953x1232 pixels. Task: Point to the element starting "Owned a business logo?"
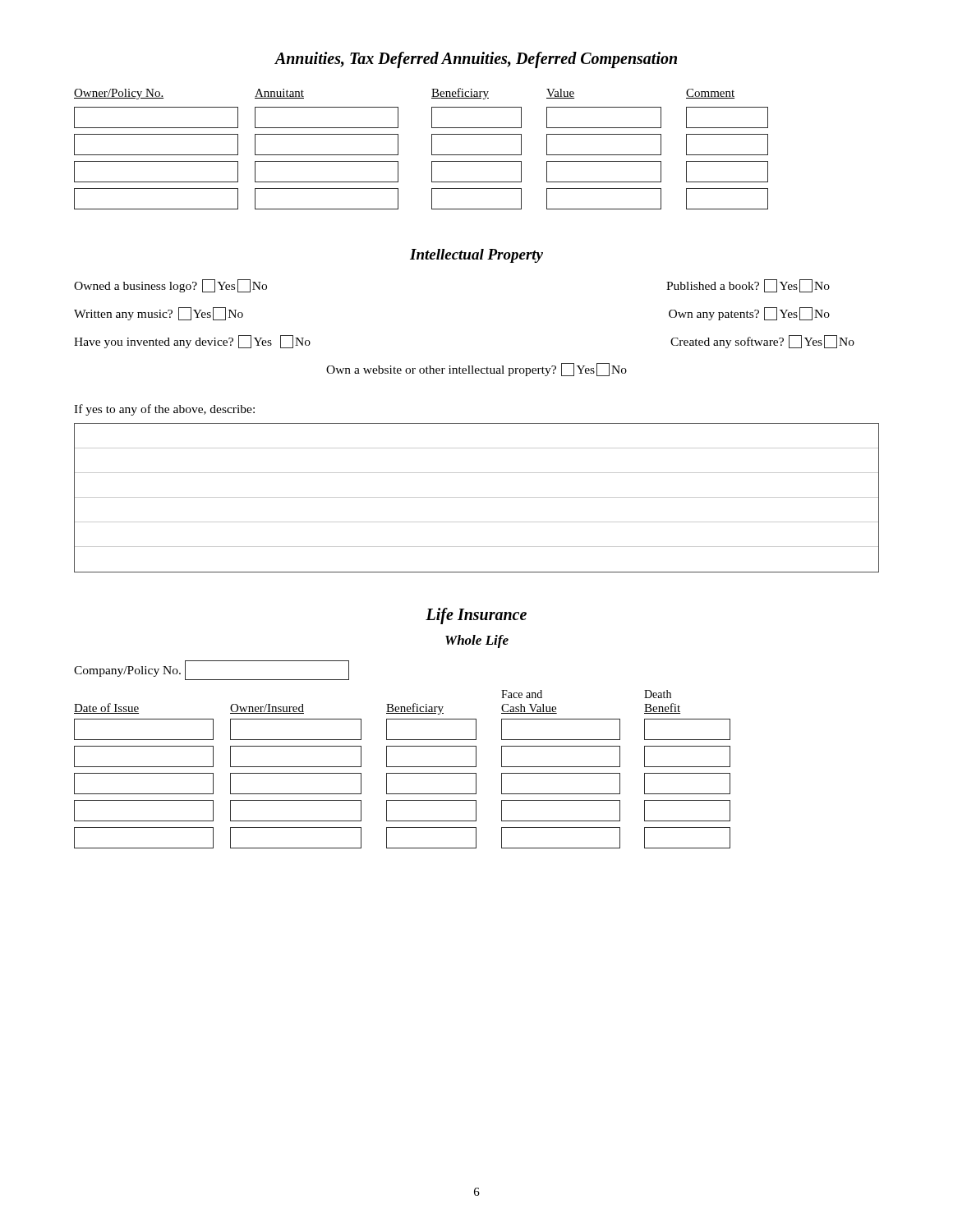pyautogui.click(x=174, y=285)
